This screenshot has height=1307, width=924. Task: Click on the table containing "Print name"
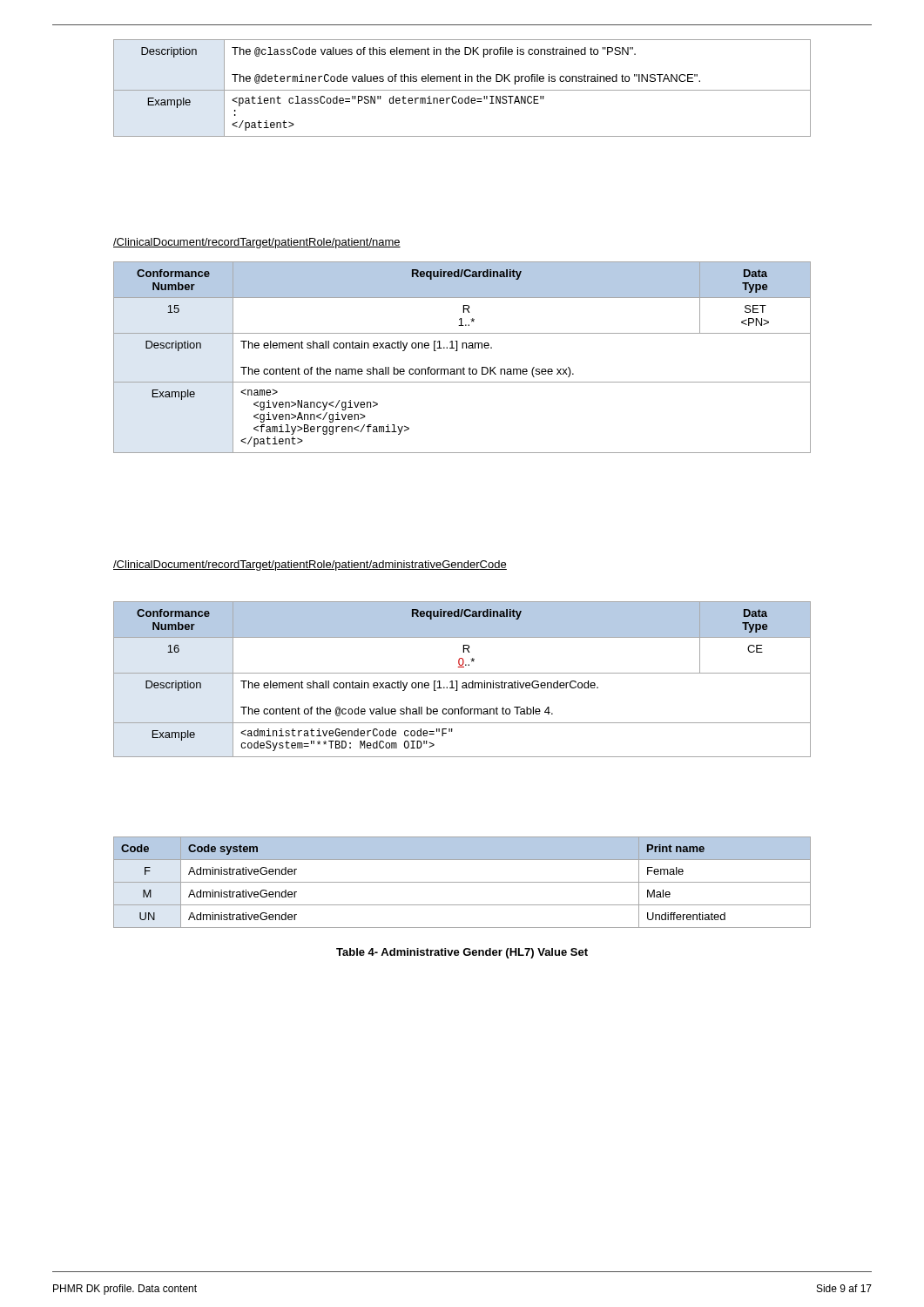pyautogui.click(x=462, y=882)
